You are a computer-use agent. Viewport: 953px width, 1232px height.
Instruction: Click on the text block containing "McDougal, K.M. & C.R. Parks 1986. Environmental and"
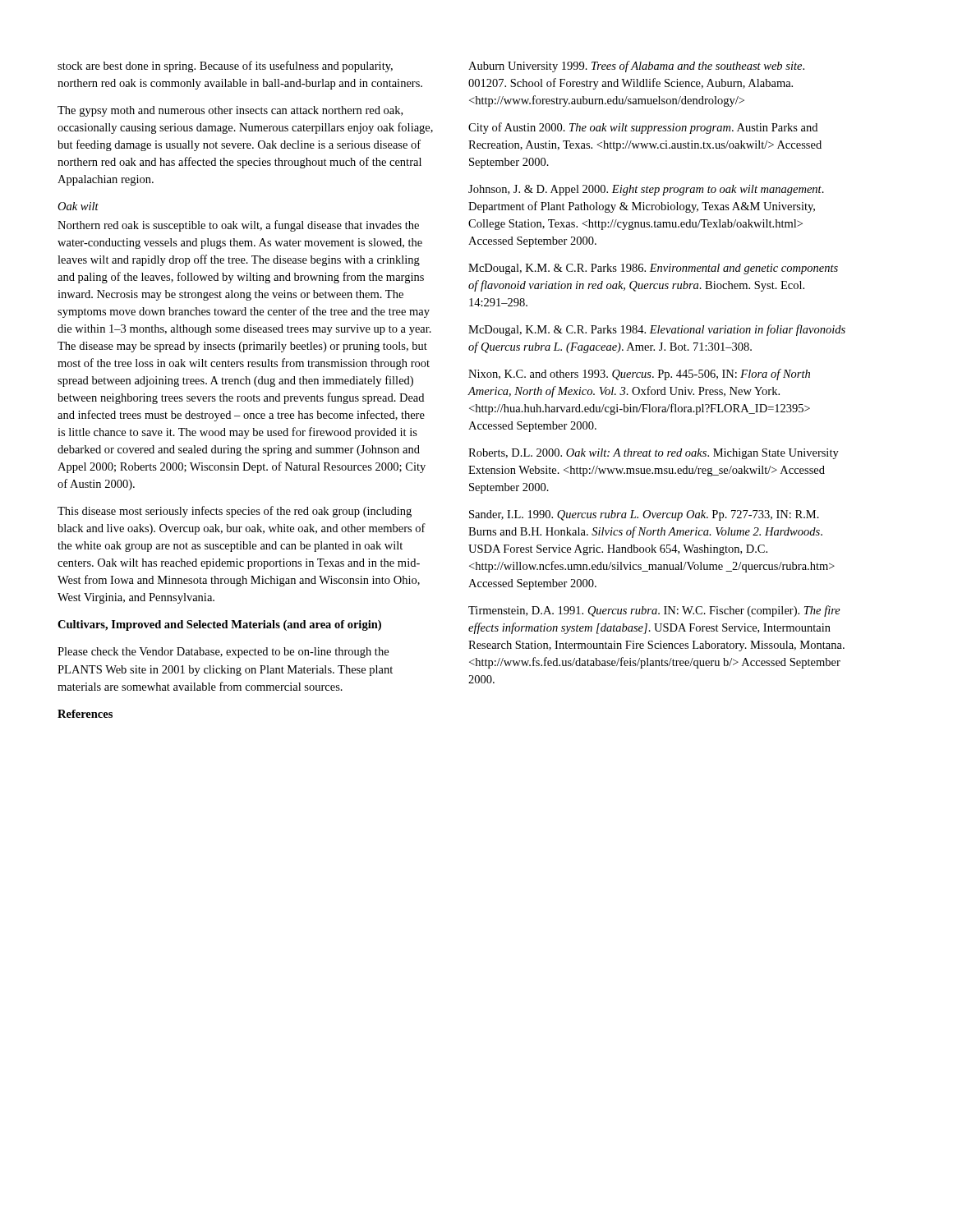point(657,286)
